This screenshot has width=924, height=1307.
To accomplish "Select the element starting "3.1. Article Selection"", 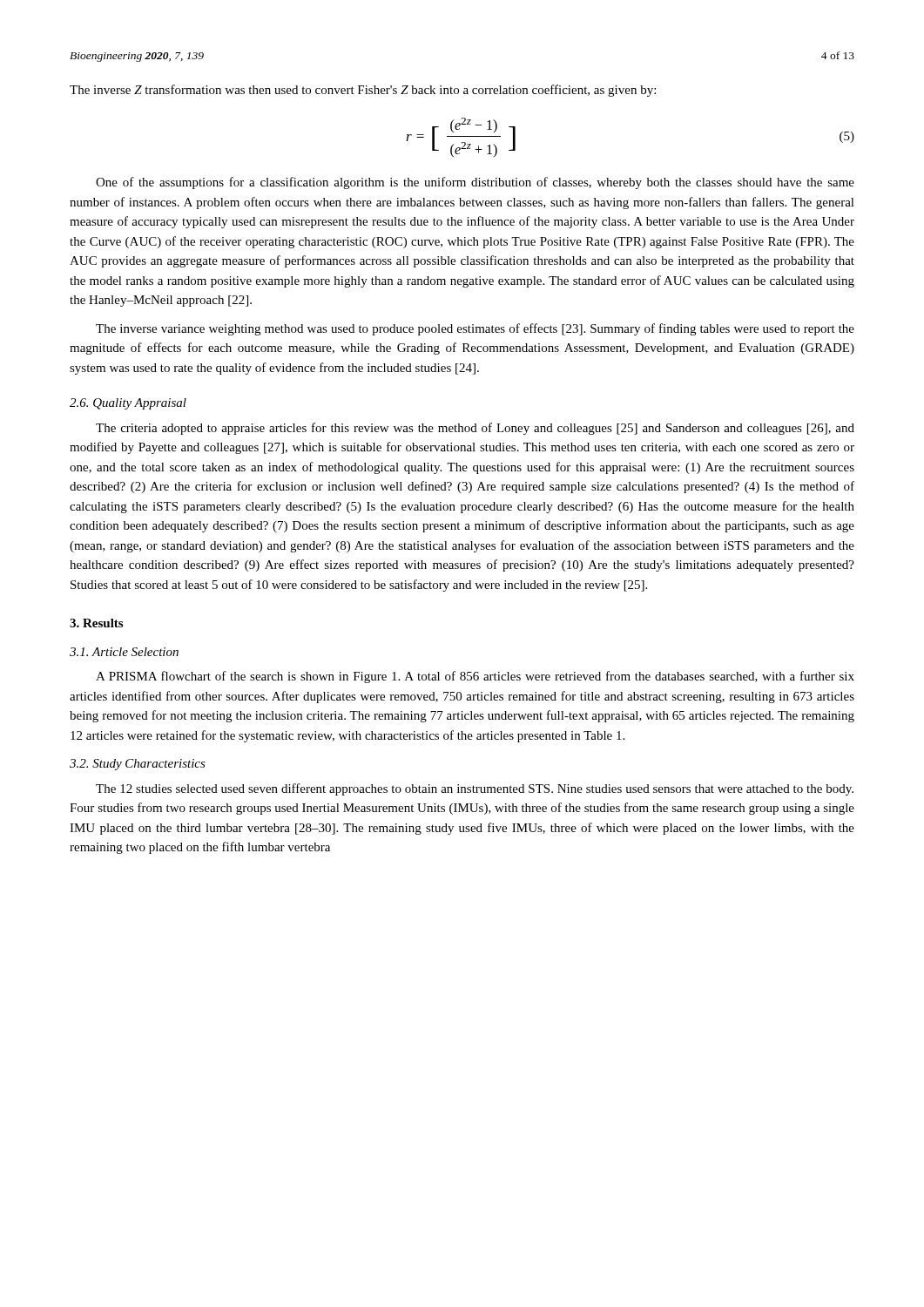I will pyautogui.click(x=124, y=652).
